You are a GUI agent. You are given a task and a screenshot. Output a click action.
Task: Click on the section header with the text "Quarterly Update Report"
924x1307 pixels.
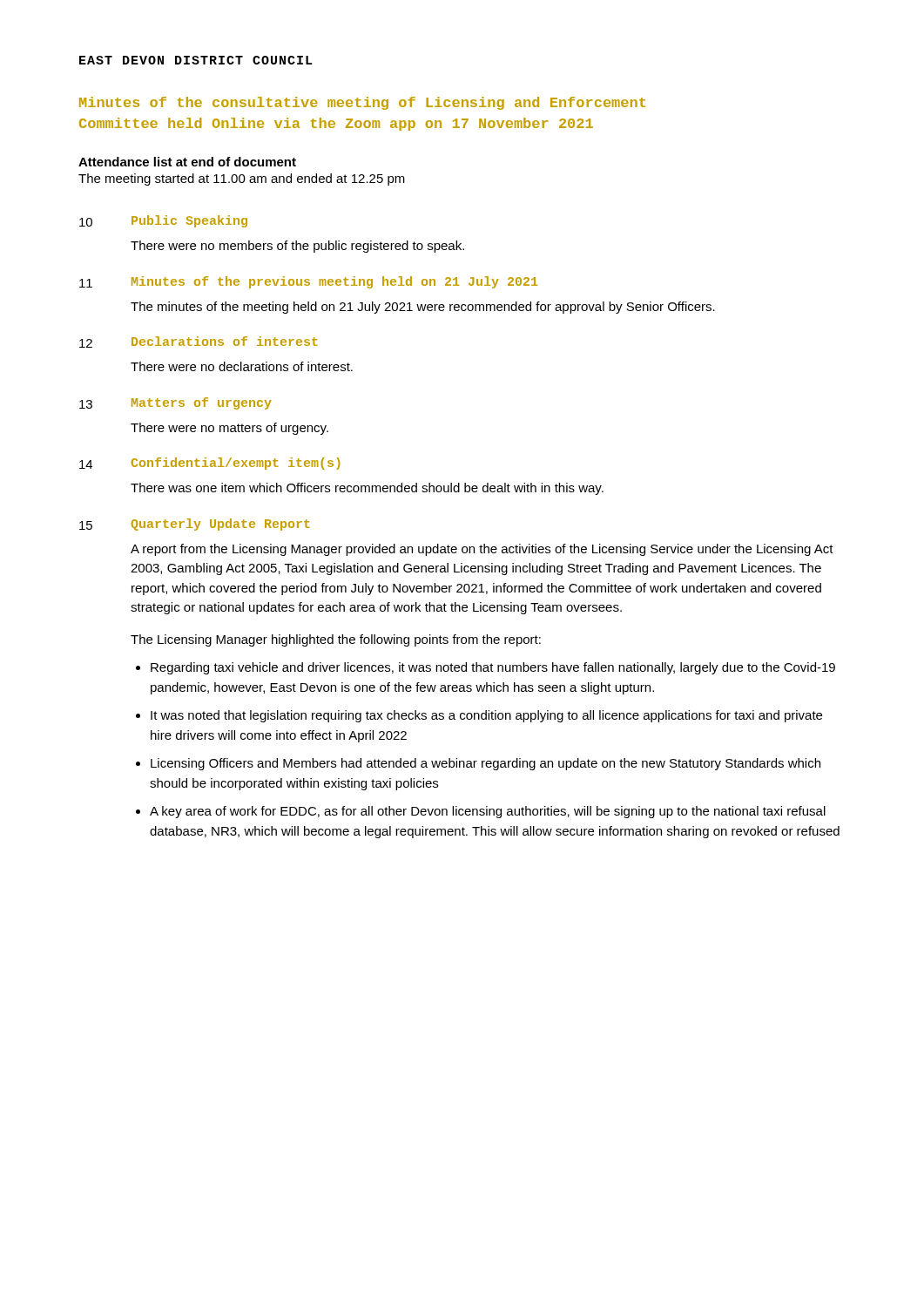[x=221, y=525]
